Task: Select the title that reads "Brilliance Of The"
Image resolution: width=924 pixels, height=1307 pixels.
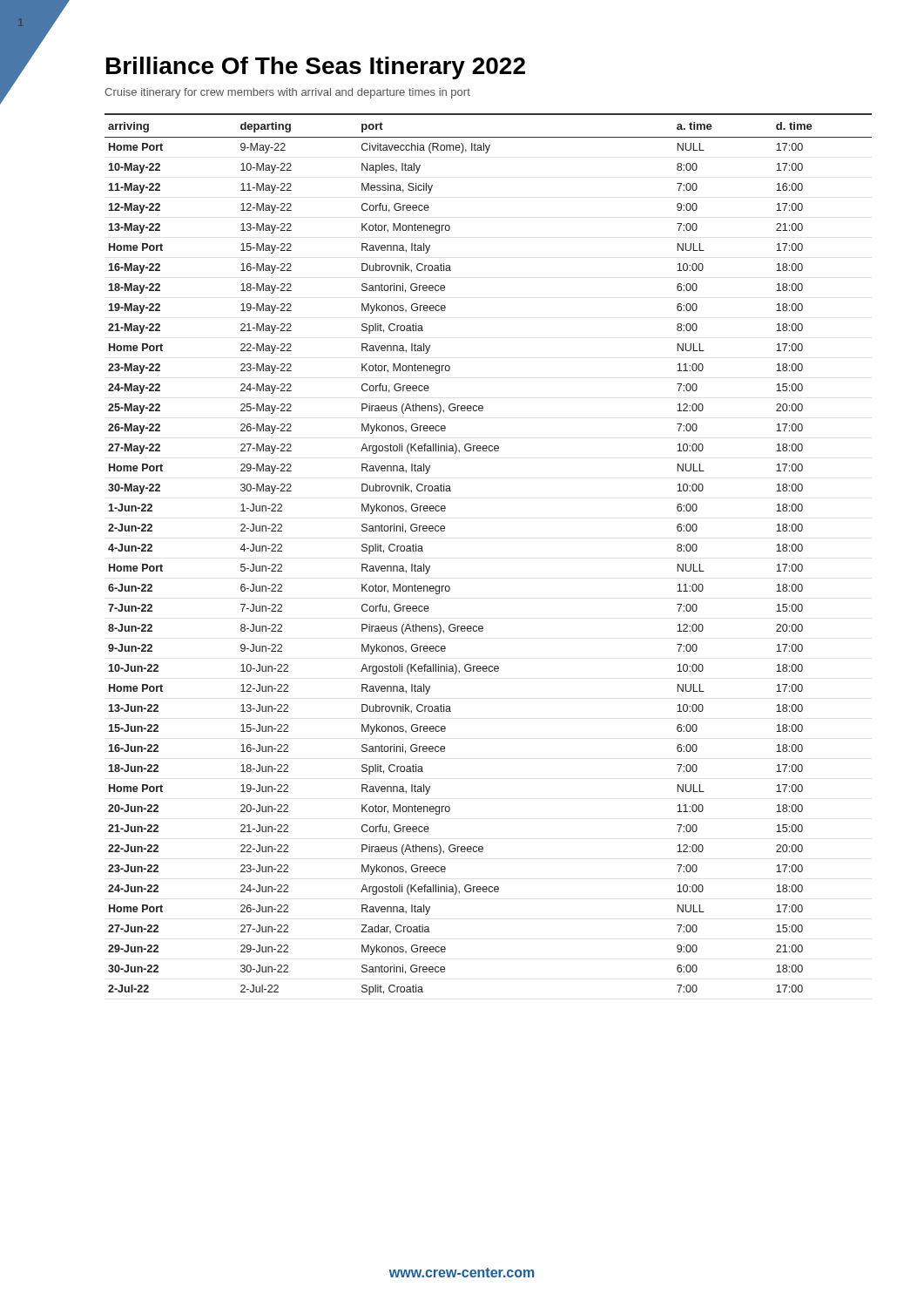Action: point(488,66)
